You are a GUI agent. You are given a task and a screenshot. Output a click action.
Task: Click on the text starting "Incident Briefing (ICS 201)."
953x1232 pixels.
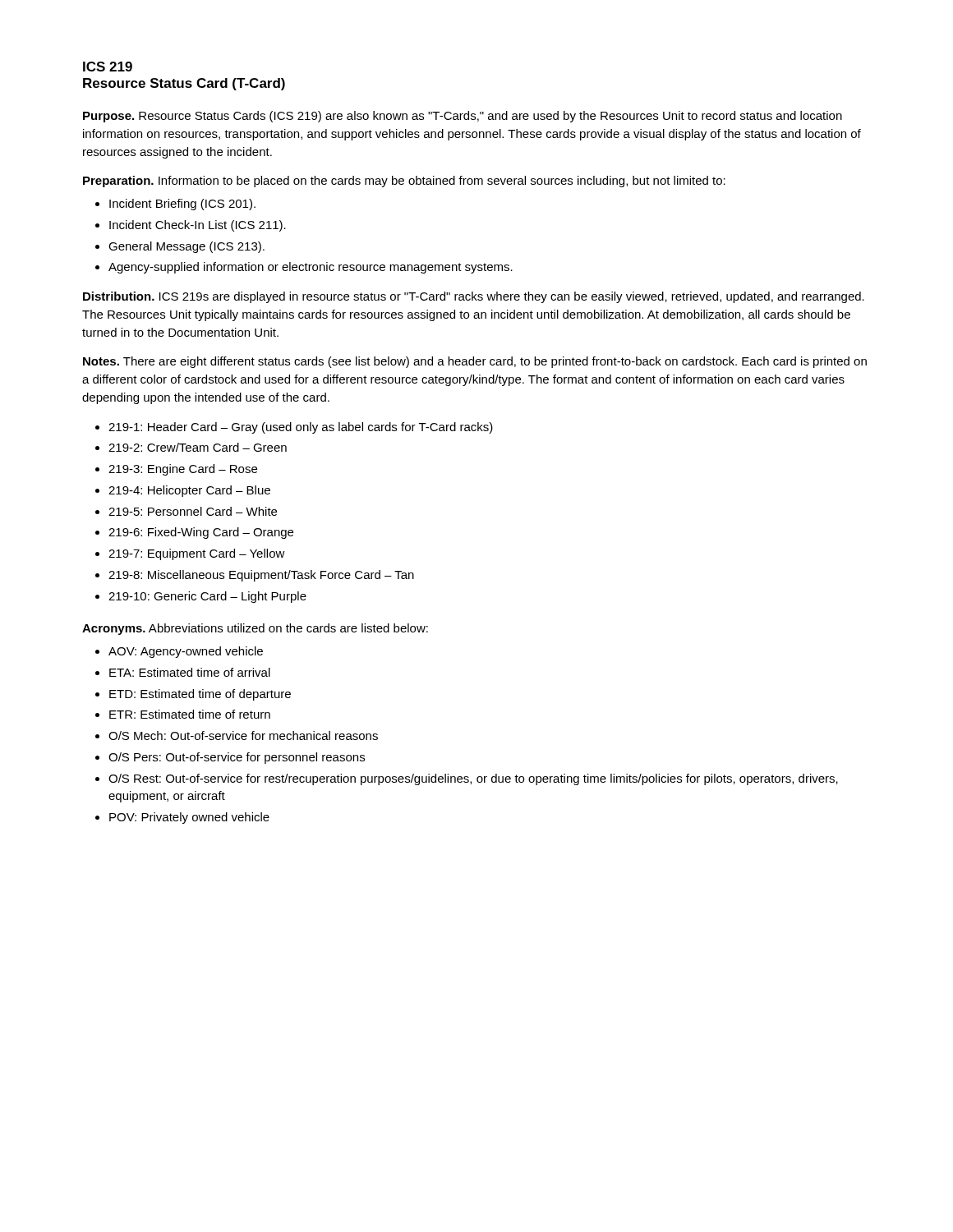[182, 203]
